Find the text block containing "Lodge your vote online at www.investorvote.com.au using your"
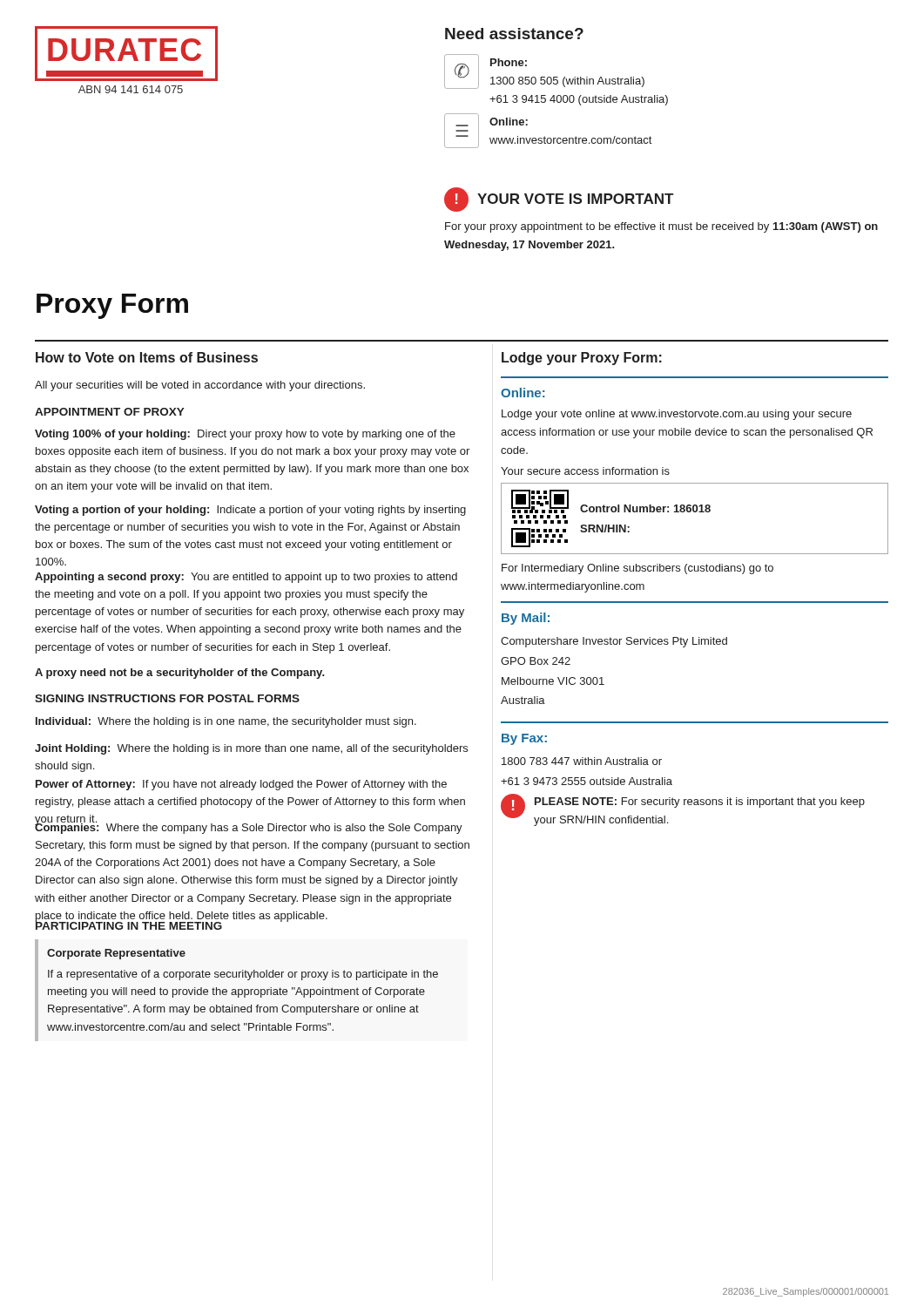The image size is (924, 1307). click(x=687, y=432)
